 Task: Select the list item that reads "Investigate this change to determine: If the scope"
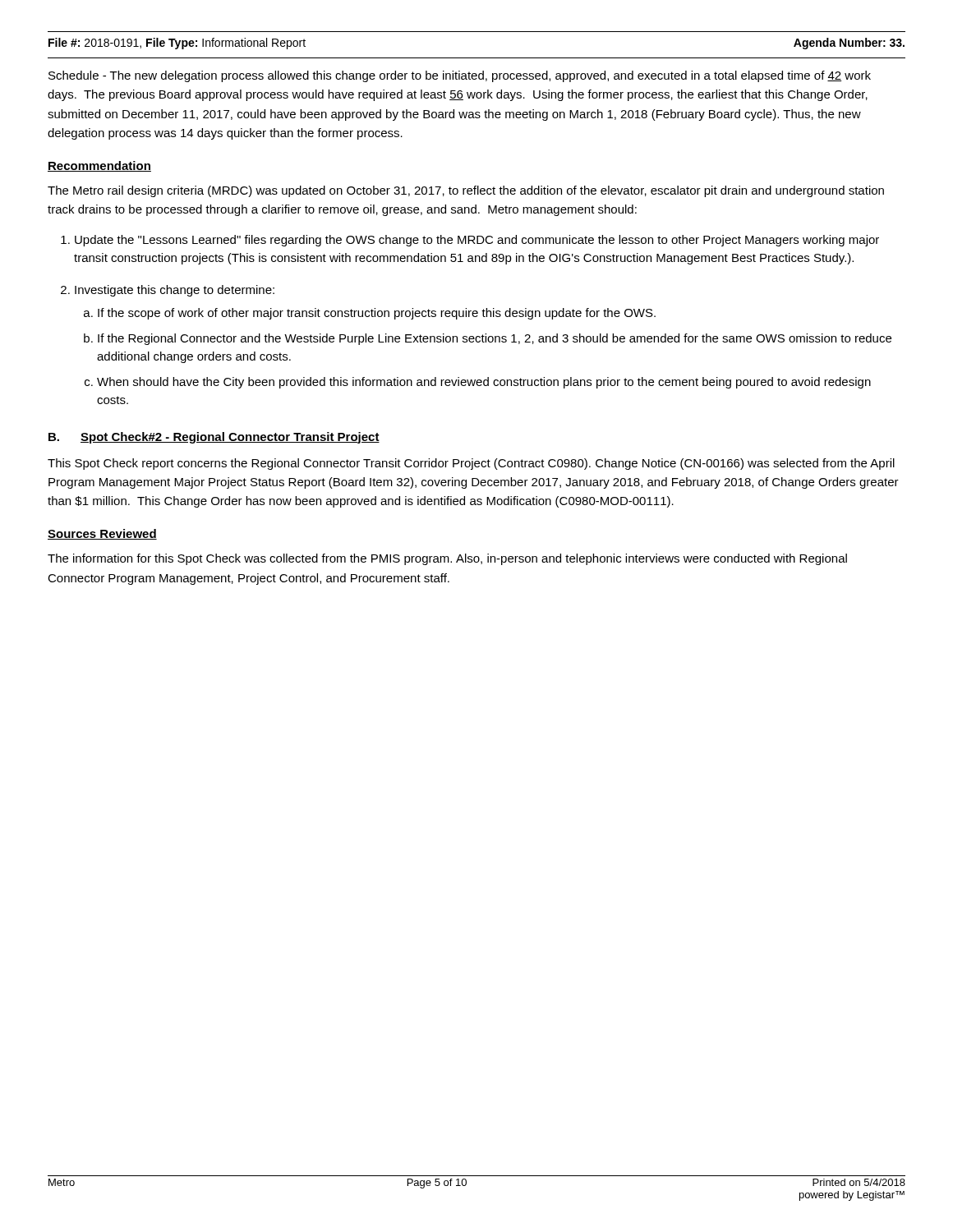490,346
